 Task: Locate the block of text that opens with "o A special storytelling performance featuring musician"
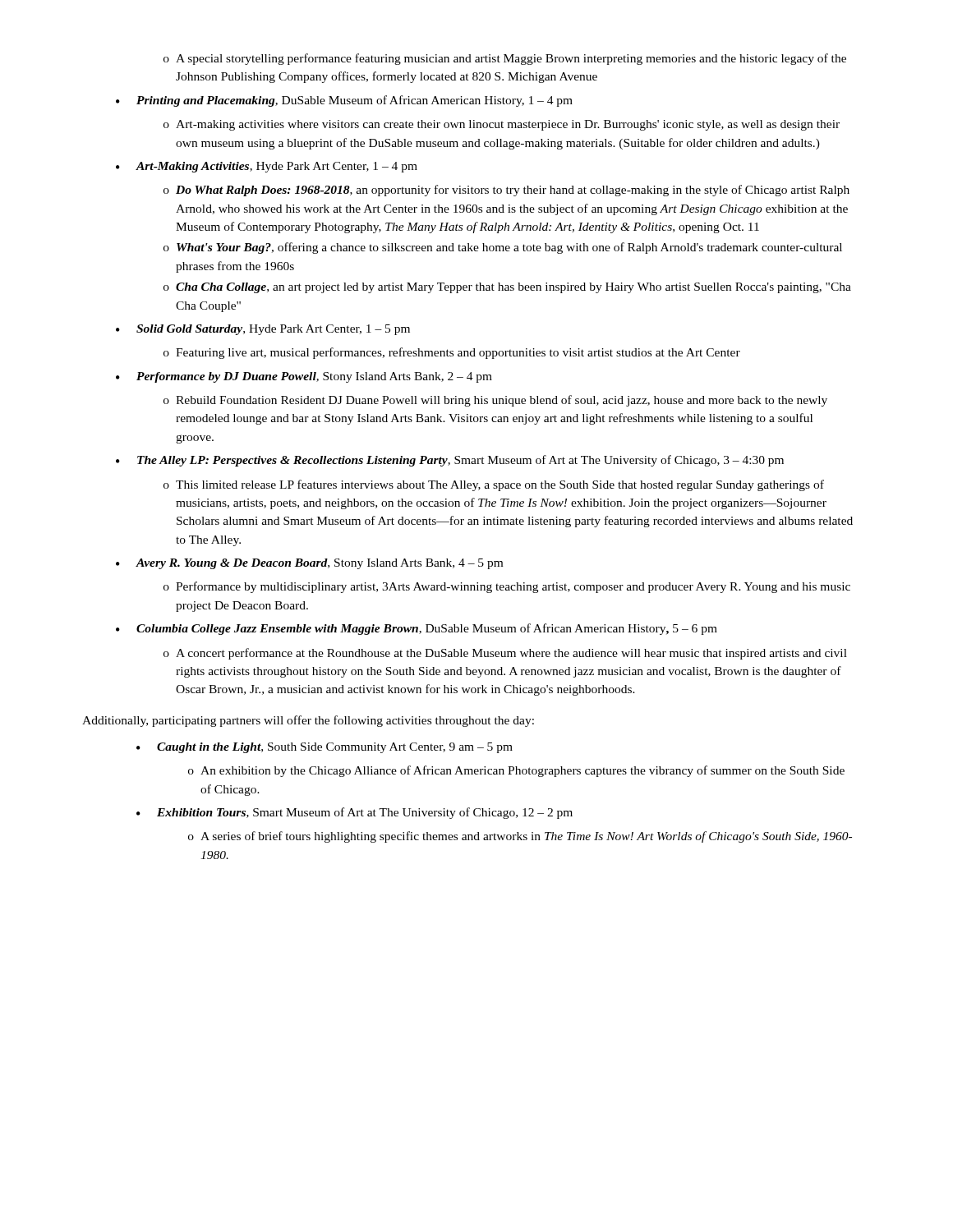505,68
